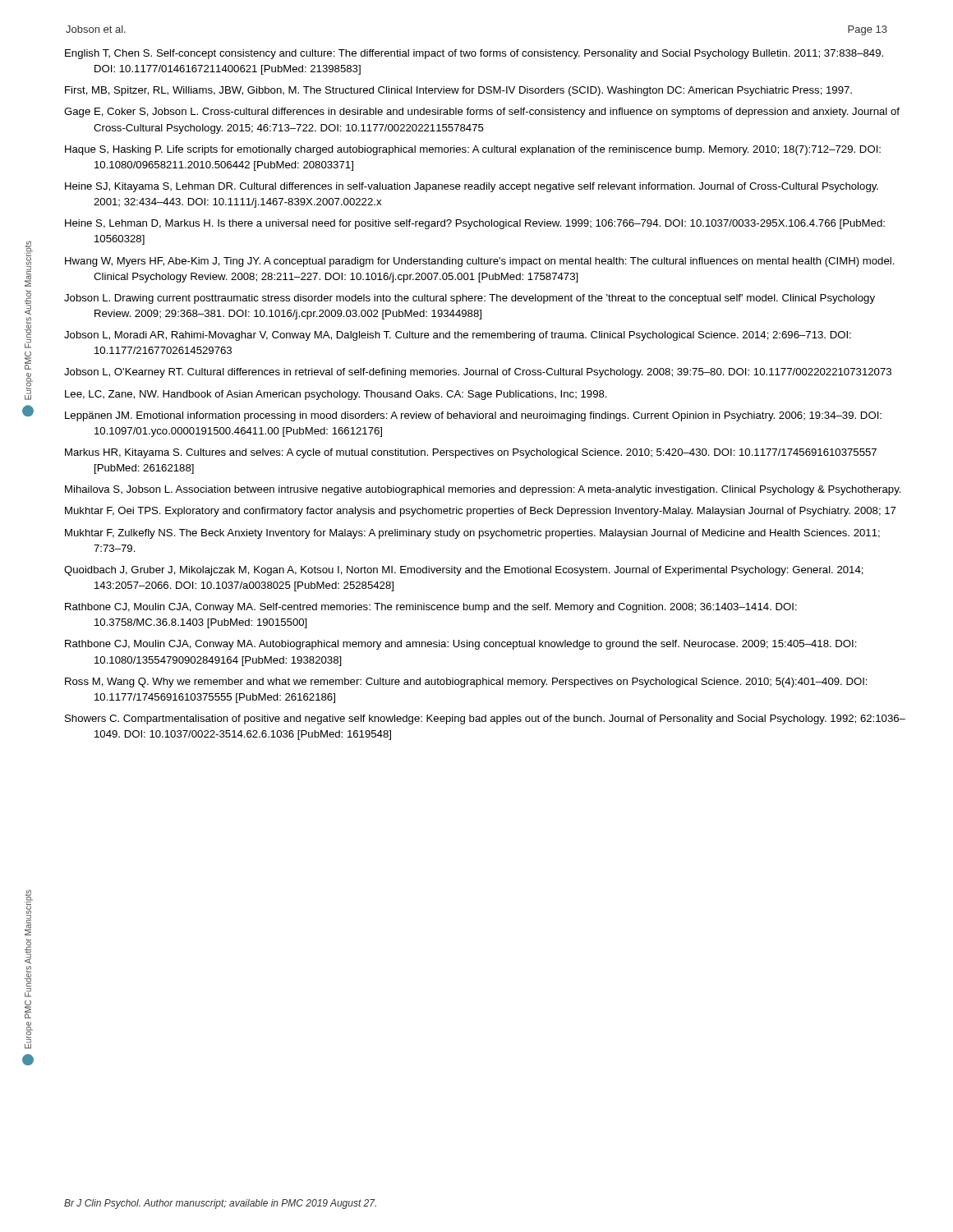
Task: Find the list item with the text "English T, Chen S."
Action: tap(474, 61)
